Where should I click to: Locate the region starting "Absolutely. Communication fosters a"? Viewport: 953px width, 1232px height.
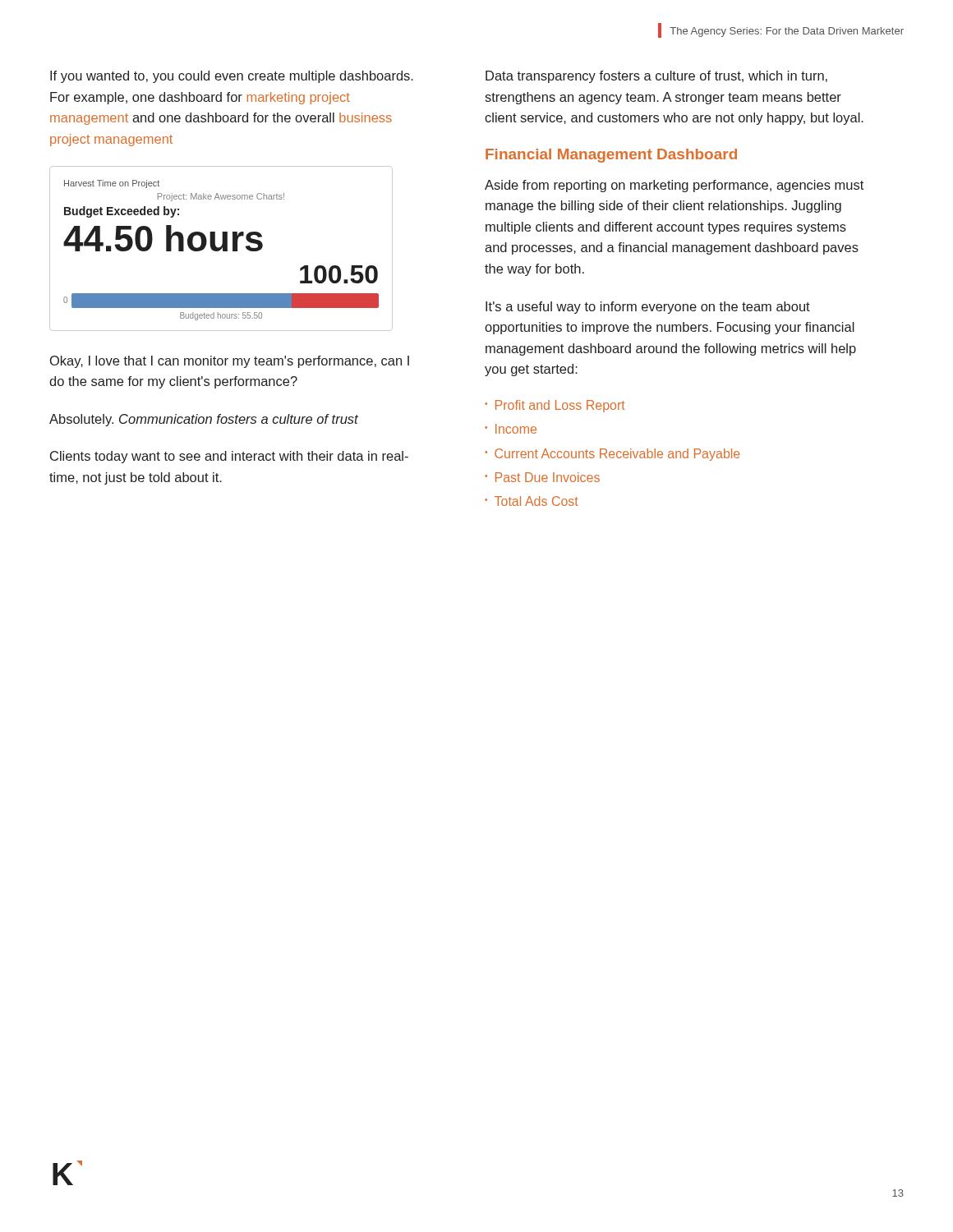click(204, 419)
